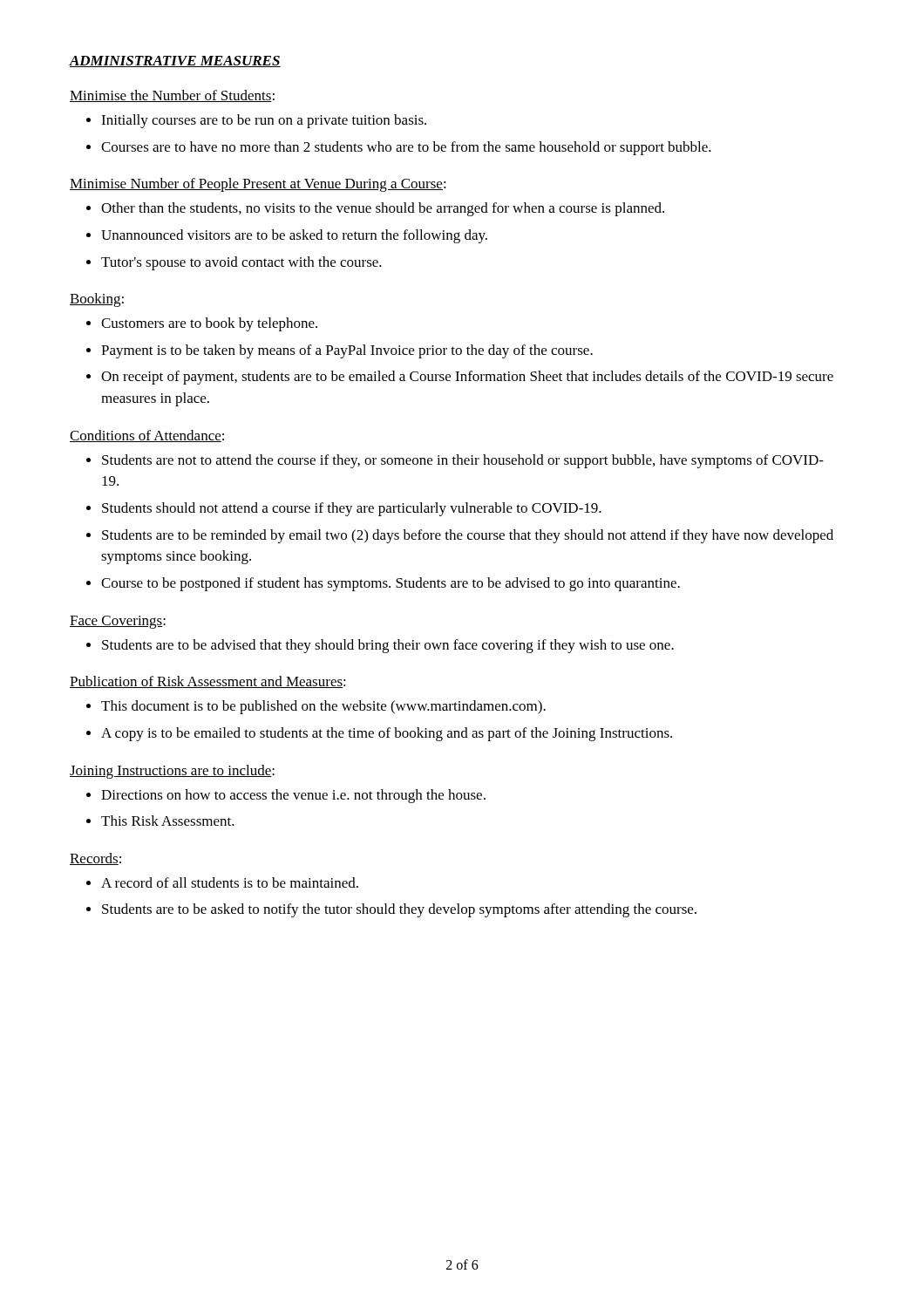Screen dimensions: 1308x924
Task: Point to the text starting "Joining Instructions are to include:"
Action: click(x=173, y=770)
